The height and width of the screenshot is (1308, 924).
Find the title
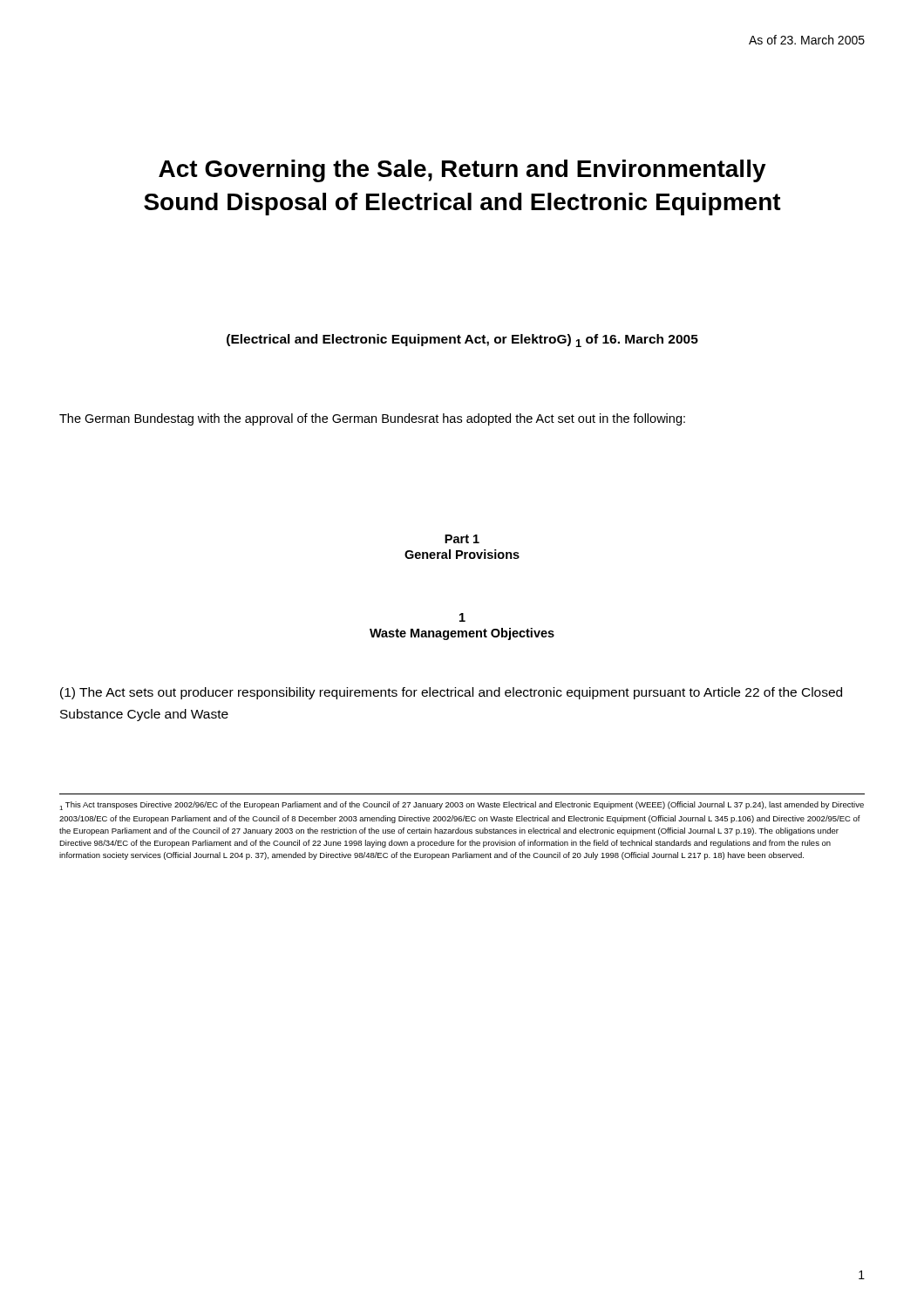(x=462, y=186)
